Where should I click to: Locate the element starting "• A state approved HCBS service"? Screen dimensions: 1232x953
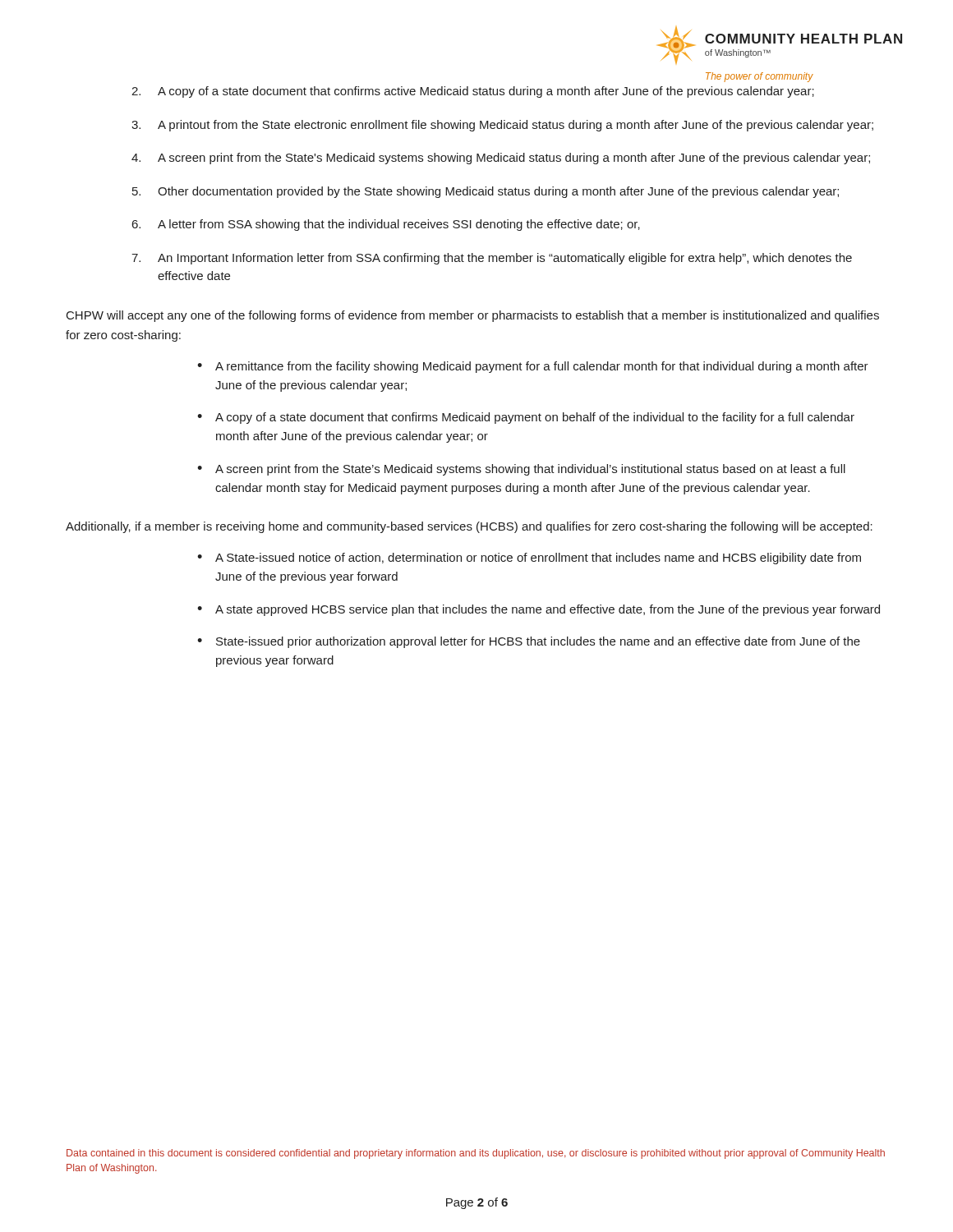click(542, 609)
